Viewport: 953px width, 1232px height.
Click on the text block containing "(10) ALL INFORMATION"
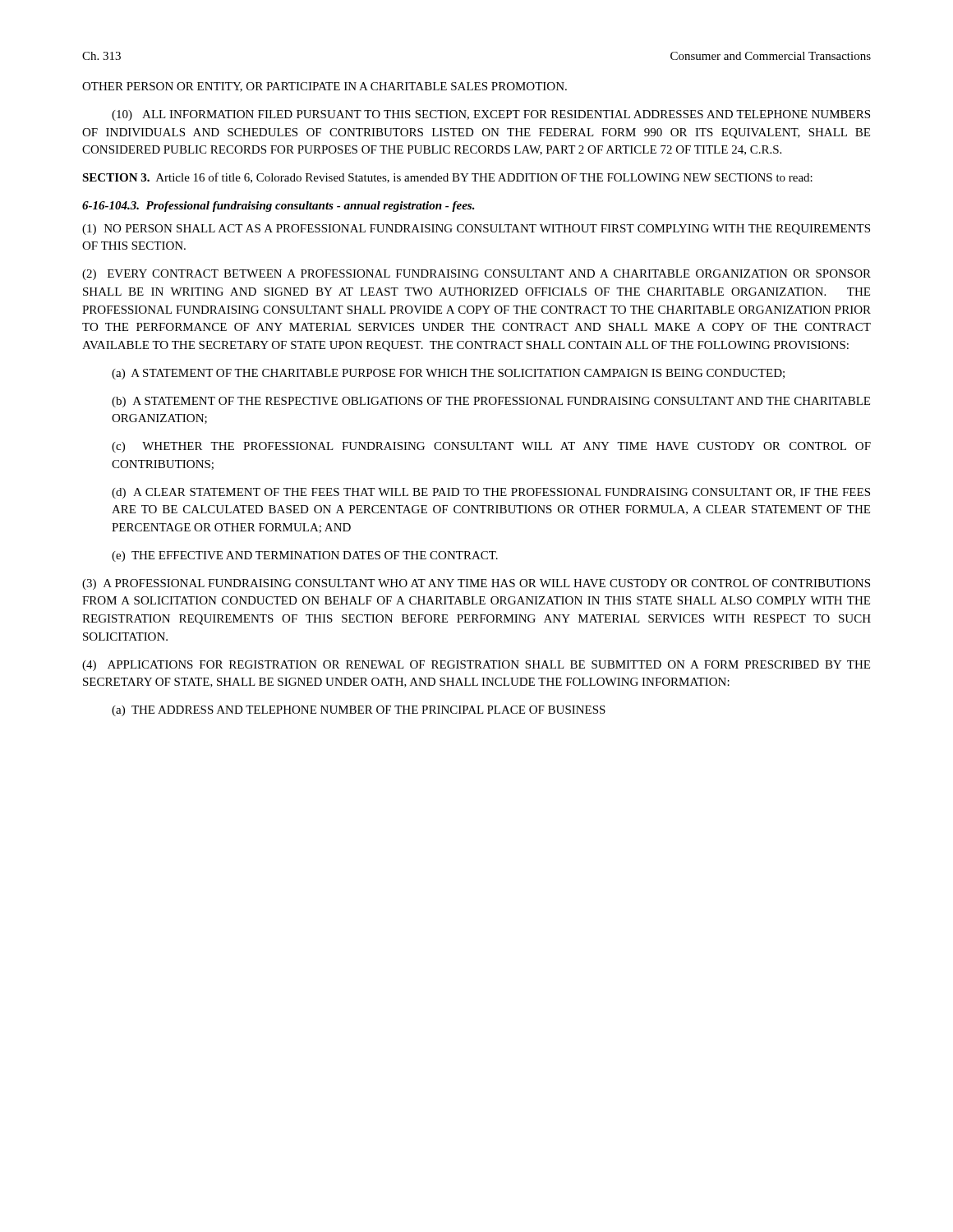(476, 133)
